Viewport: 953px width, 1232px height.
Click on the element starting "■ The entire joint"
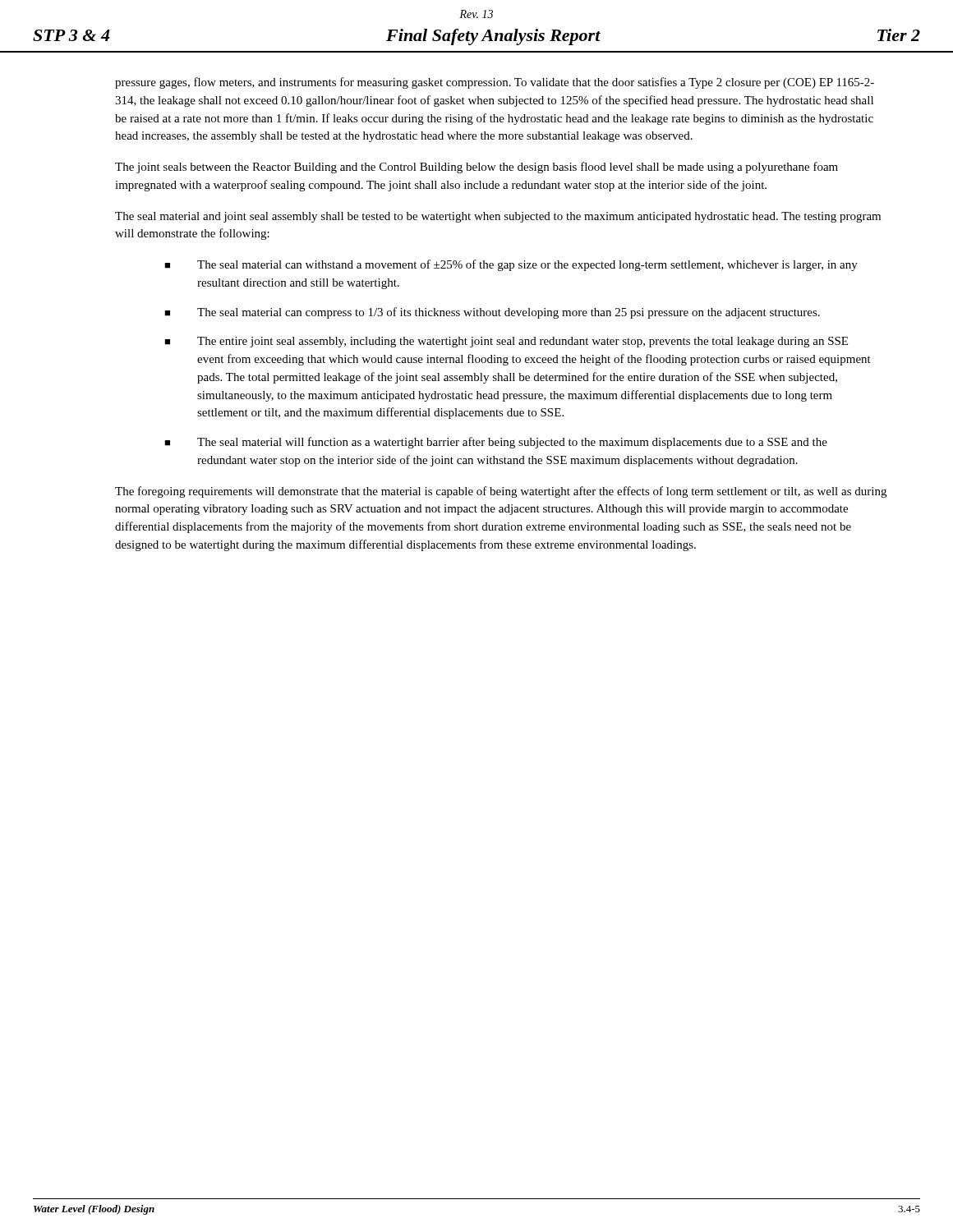[501, 378]
